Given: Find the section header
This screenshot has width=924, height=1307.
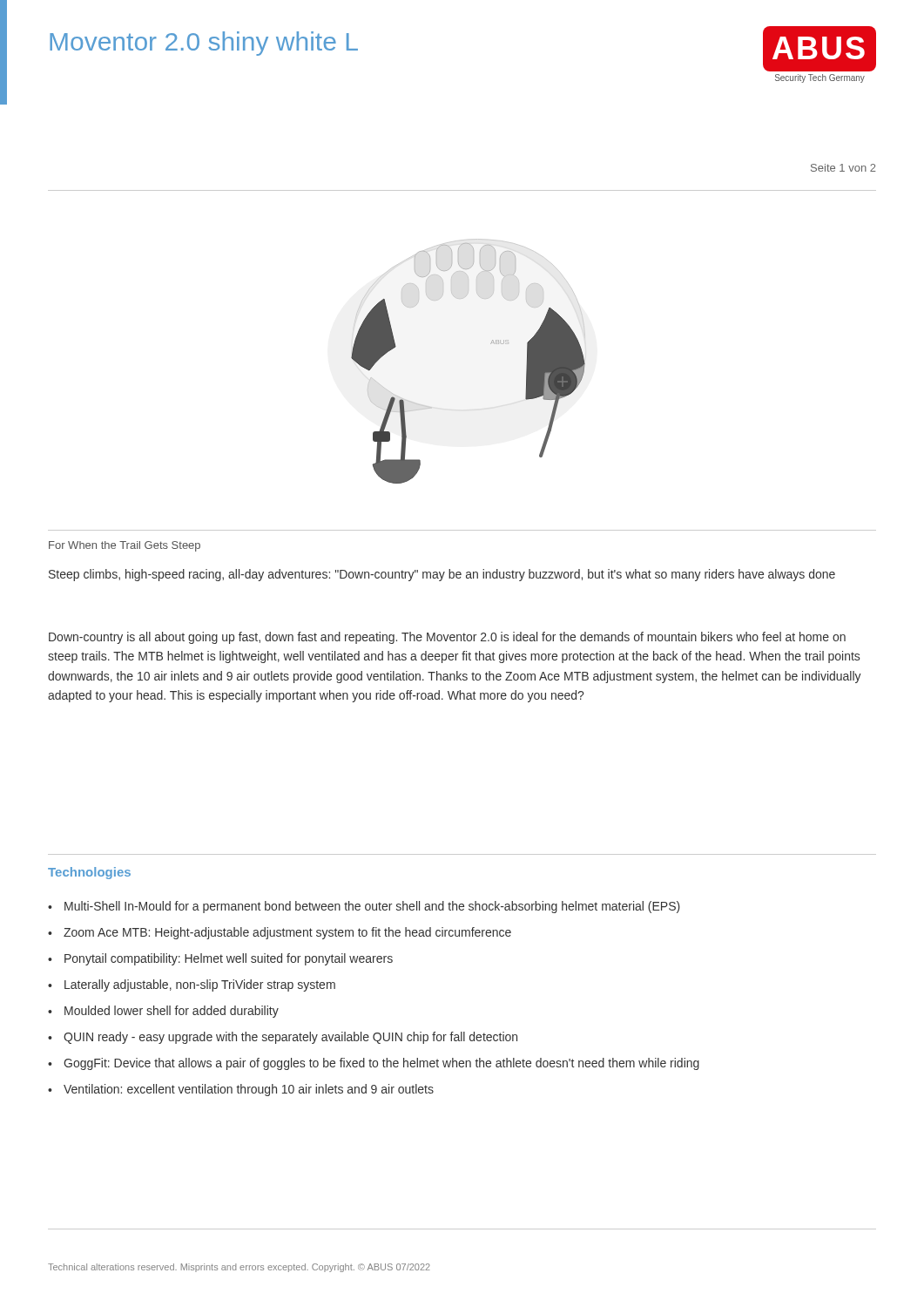Looking at the screenshot, I should 89,872.
